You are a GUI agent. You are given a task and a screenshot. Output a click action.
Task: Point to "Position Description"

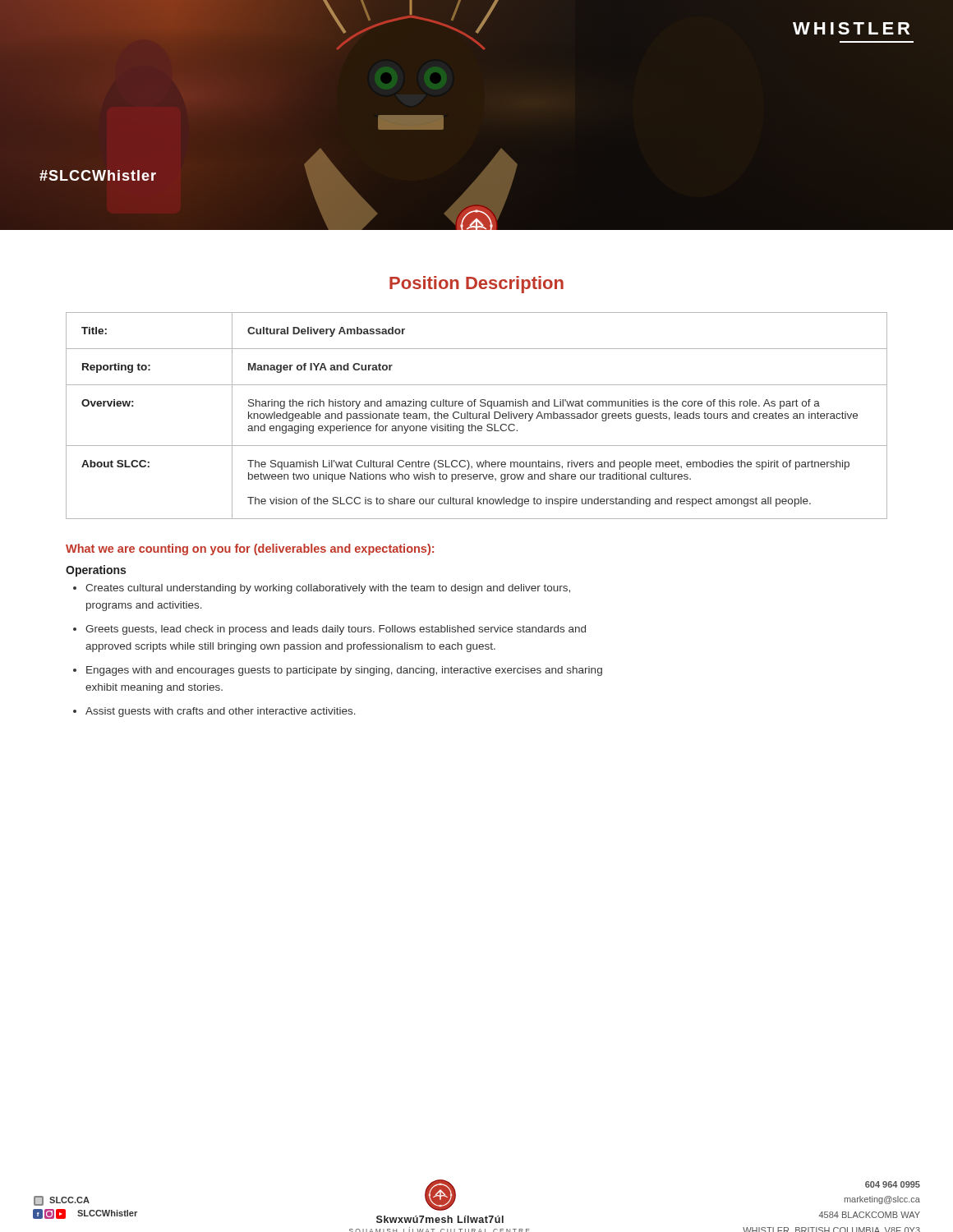476,283
